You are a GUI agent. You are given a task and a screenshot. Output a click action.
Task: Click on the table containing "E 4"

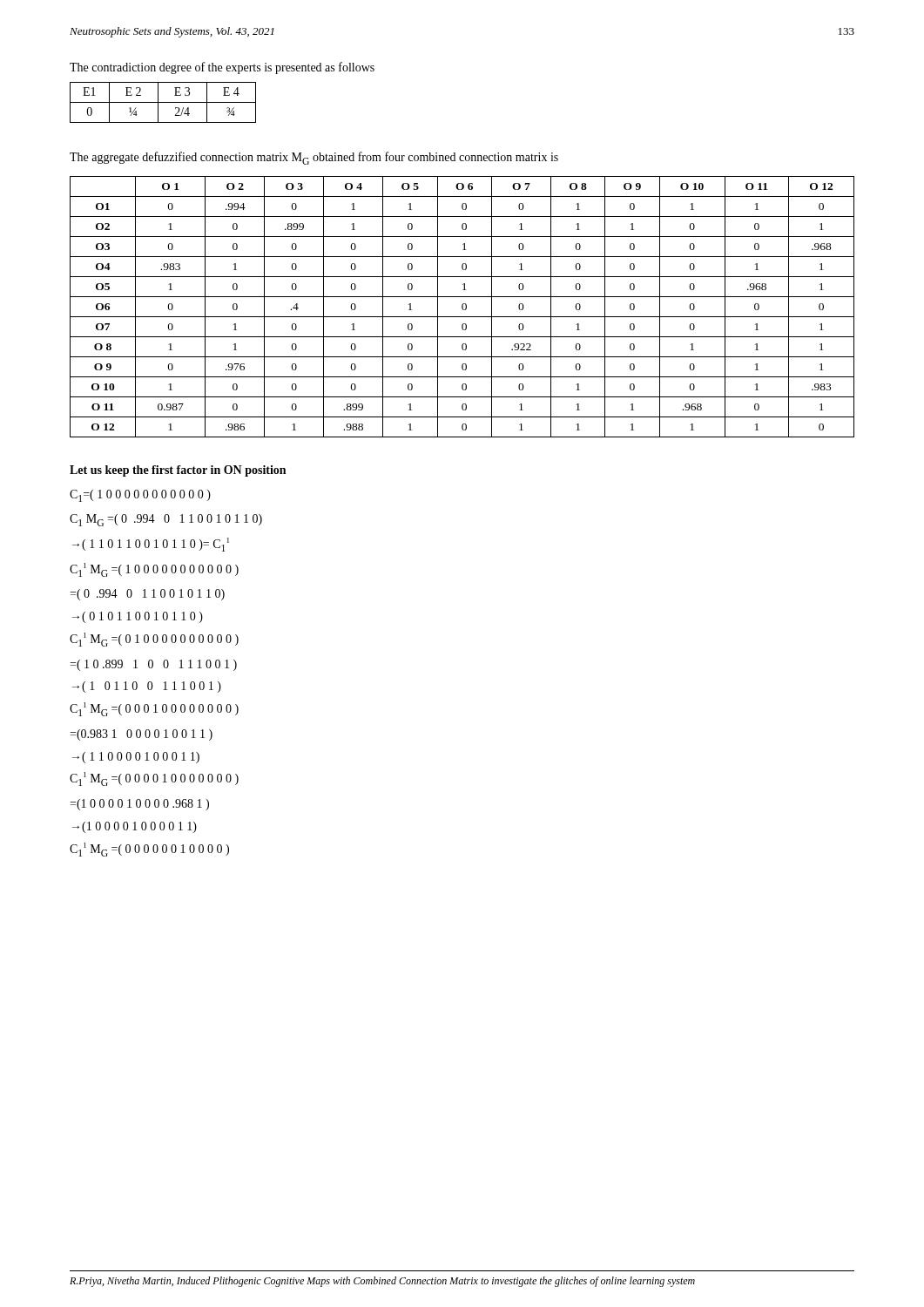[x=462, y=102]
